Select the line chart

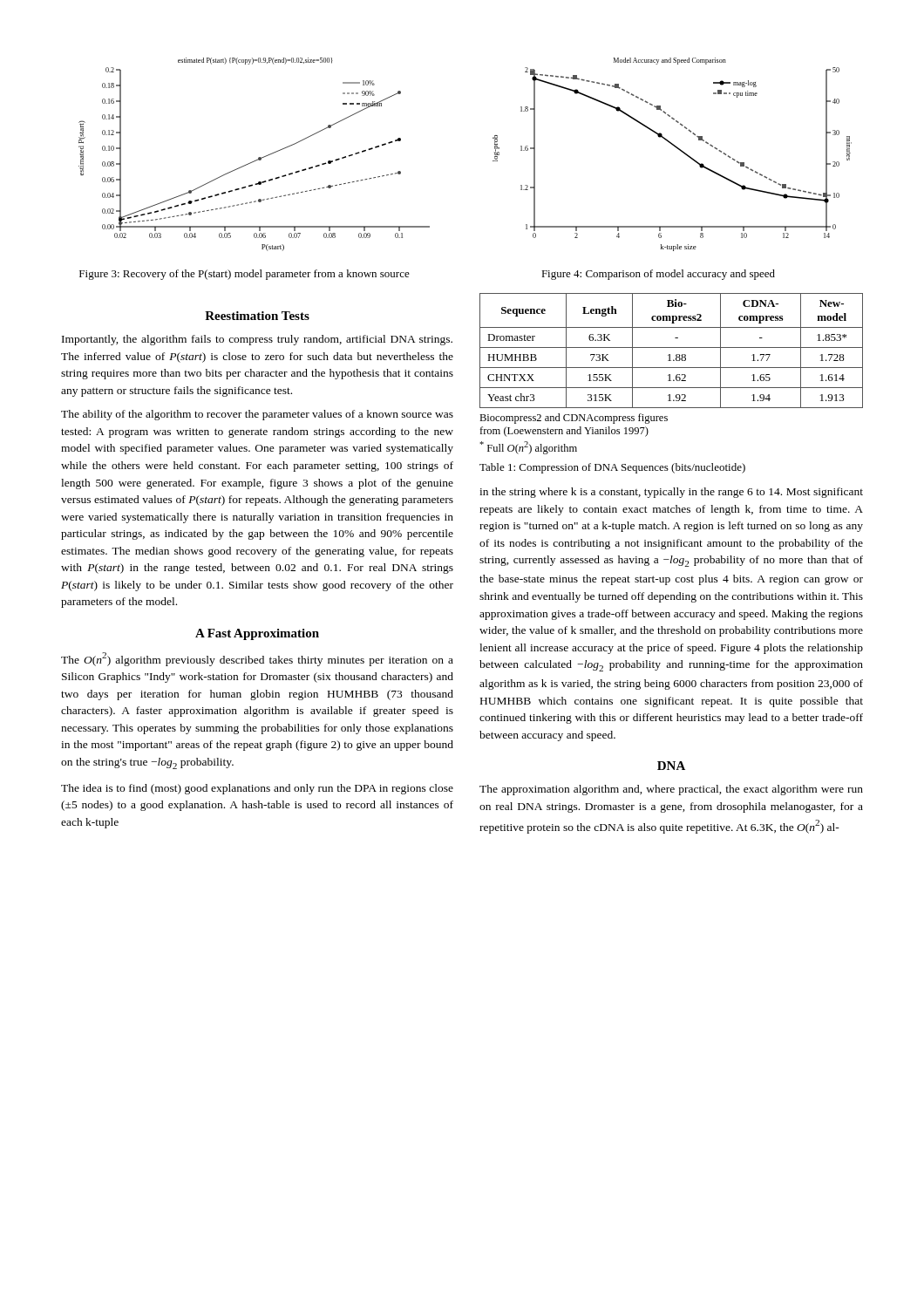click(669, 153)
